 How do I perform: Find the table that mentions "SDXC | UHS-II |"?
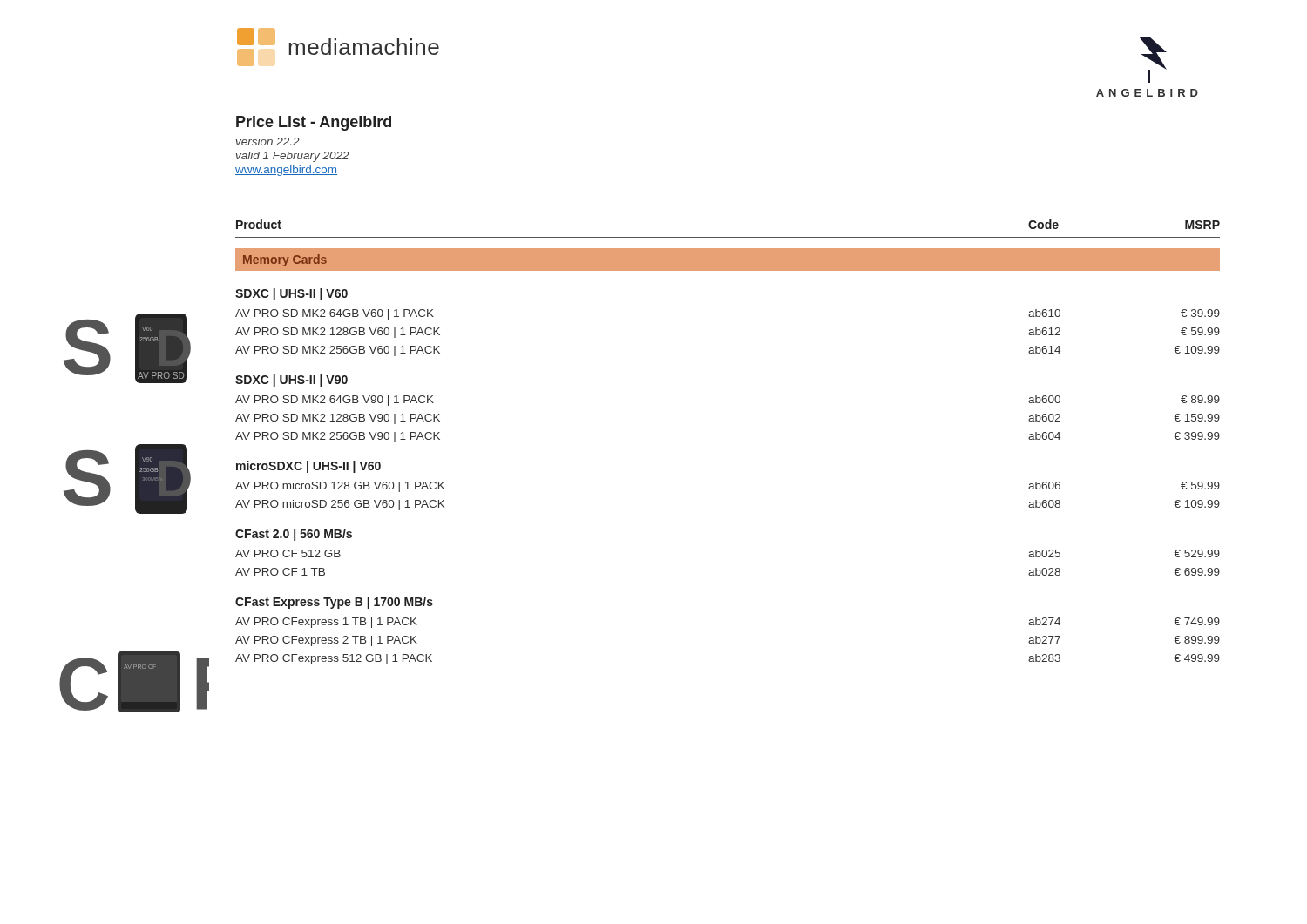[x=728, y=474]
